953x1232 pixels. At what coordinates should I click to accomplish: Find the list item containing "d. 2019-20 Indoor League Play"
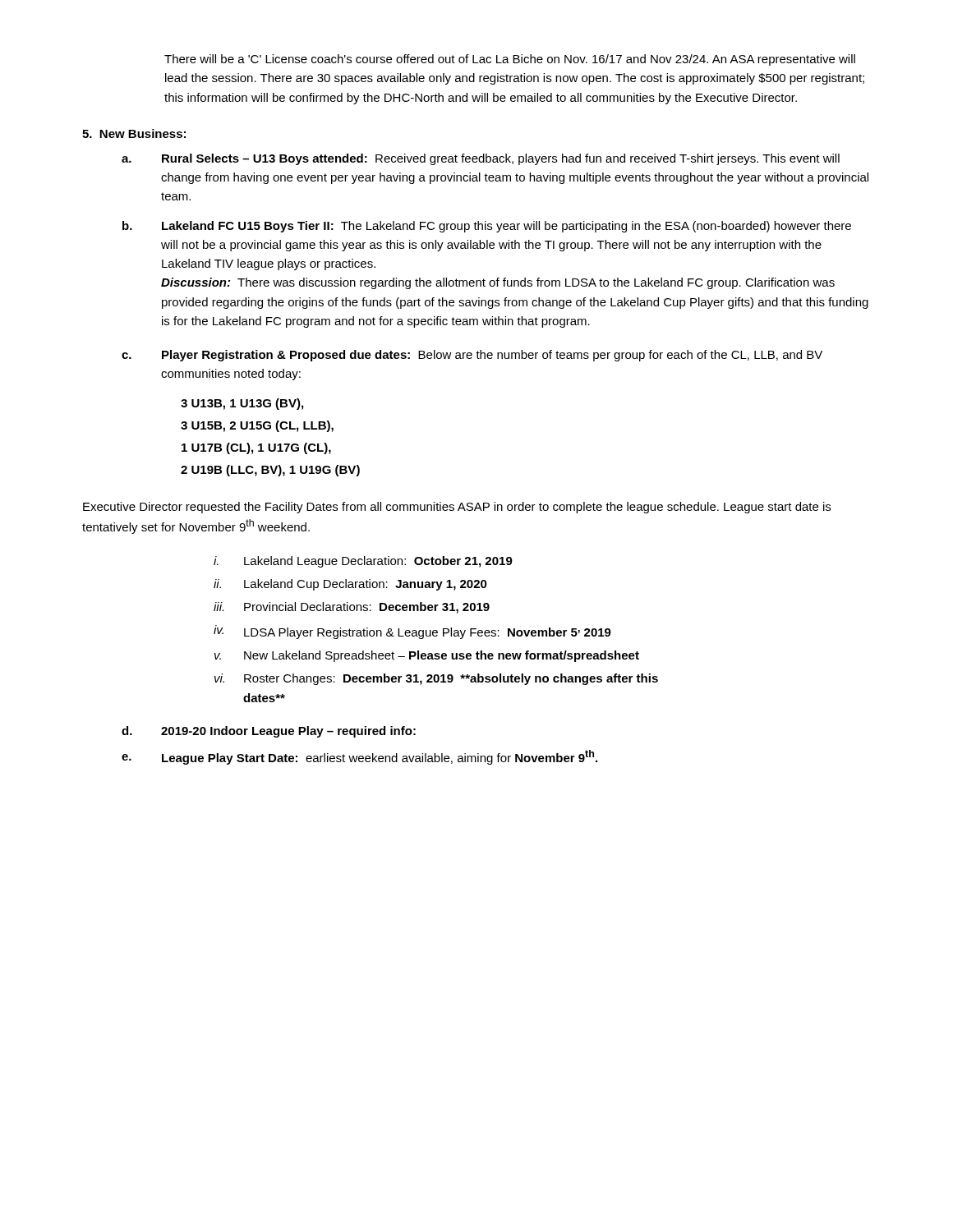[269, 732]
